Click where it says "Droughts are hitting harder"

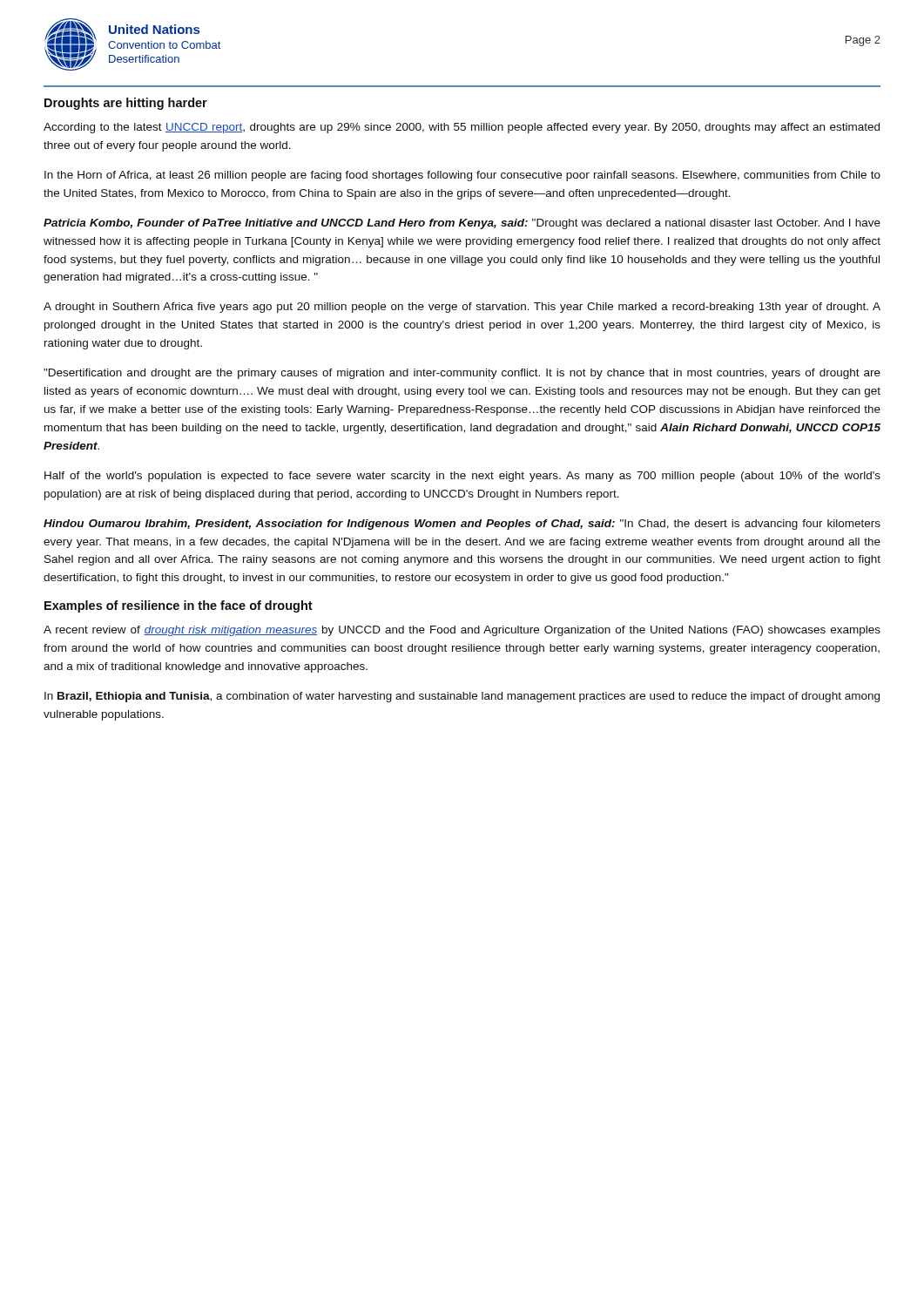tap(125, 103)
